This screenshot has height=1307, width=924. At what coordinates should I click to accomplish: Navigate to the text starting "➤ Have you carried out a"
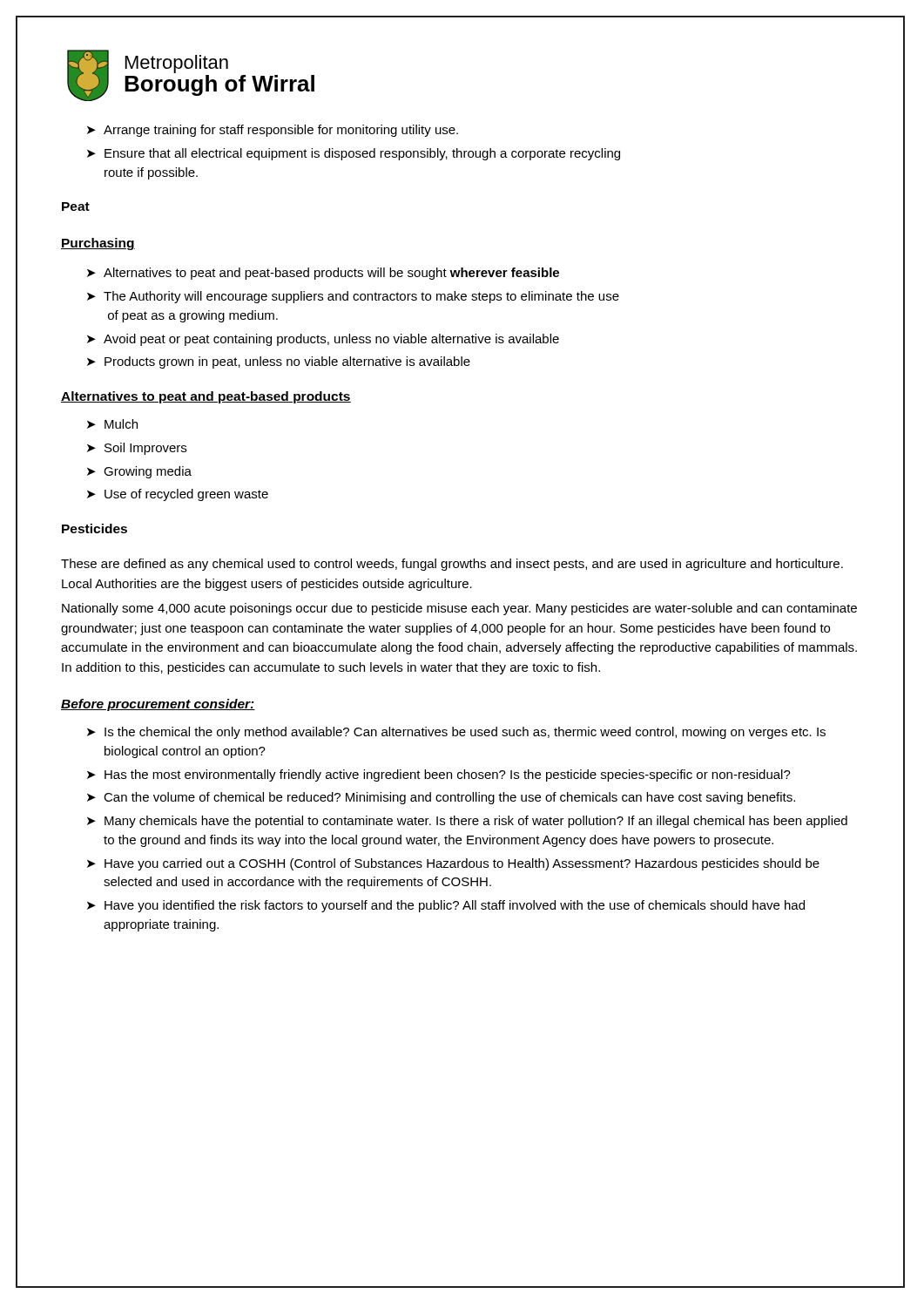click(472, 872)
